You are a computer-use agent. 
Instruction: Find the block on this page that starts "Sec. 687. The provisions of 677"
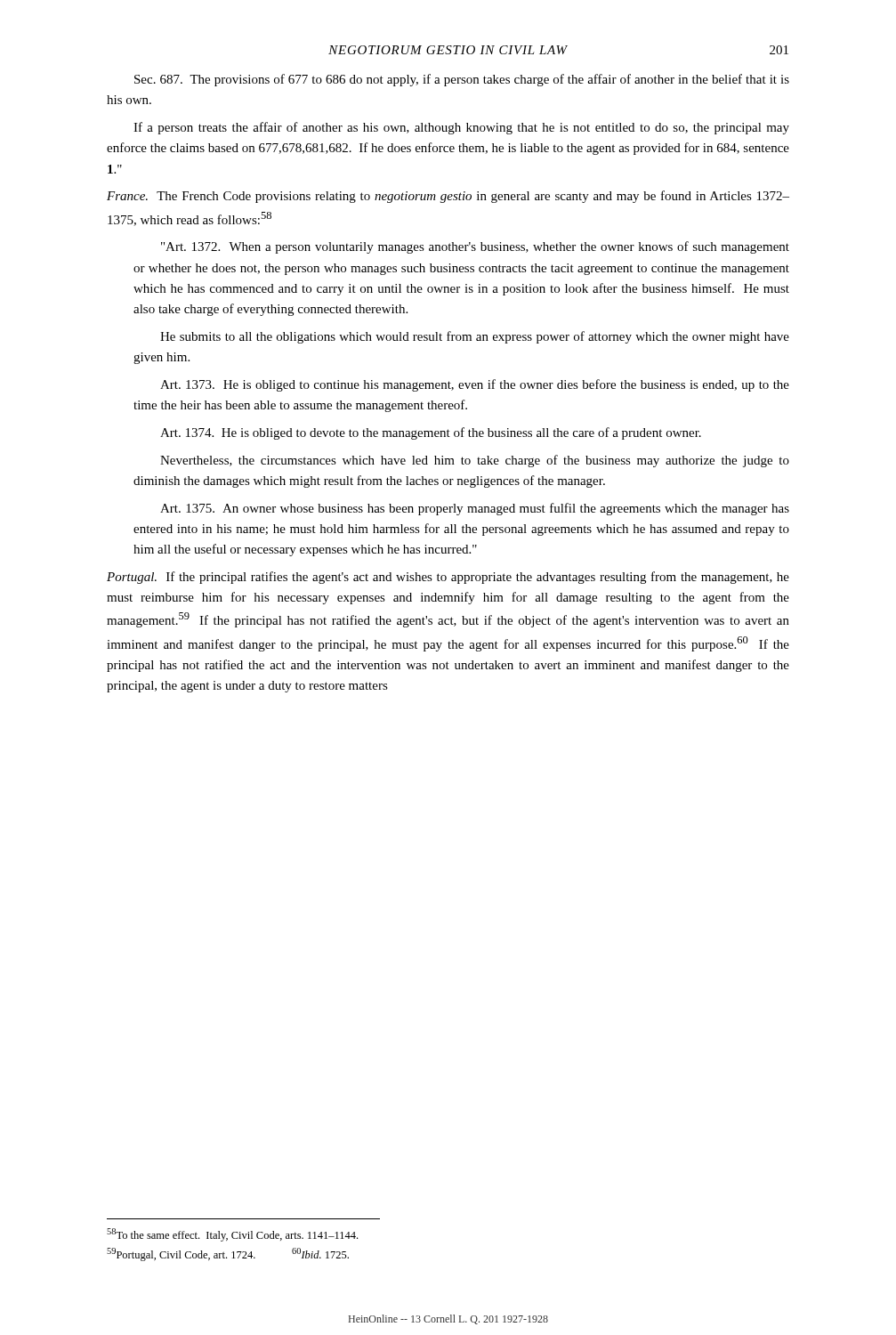(x=448, y=90)
